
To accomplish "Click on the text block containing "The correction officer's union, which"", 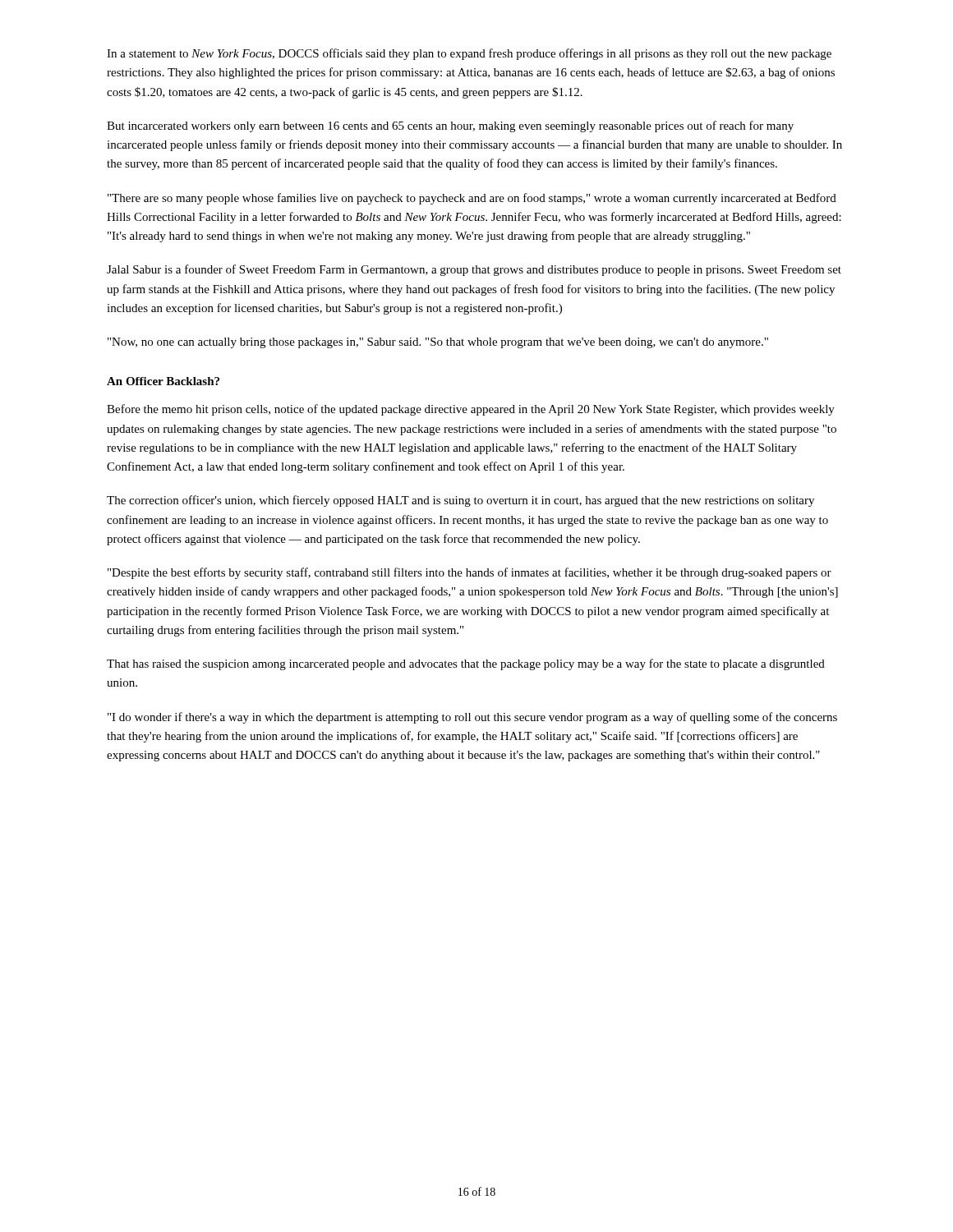I will (468, 519).
